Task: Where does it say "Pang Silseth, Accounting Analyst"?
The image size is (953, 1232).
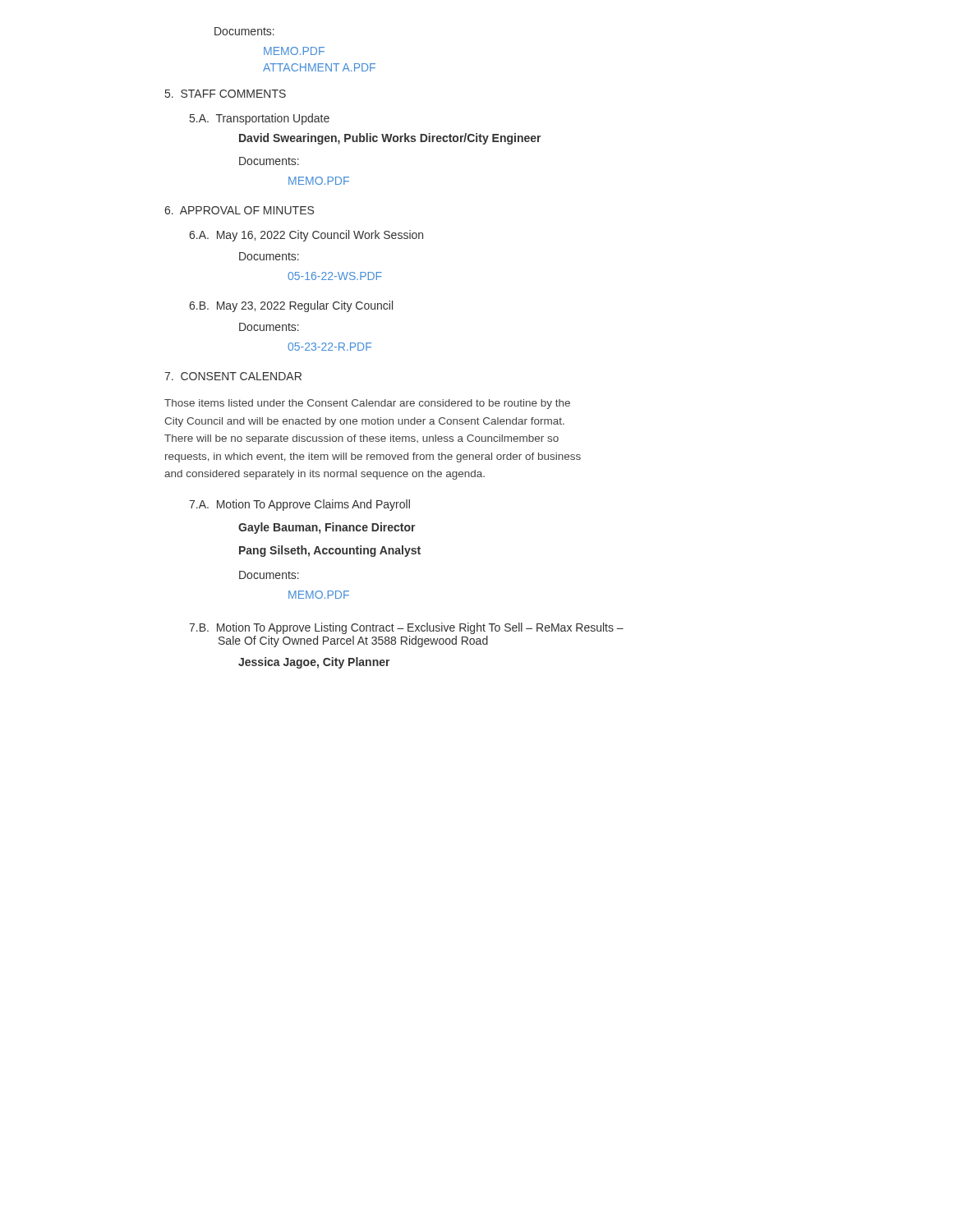Action: click(330, 550)
